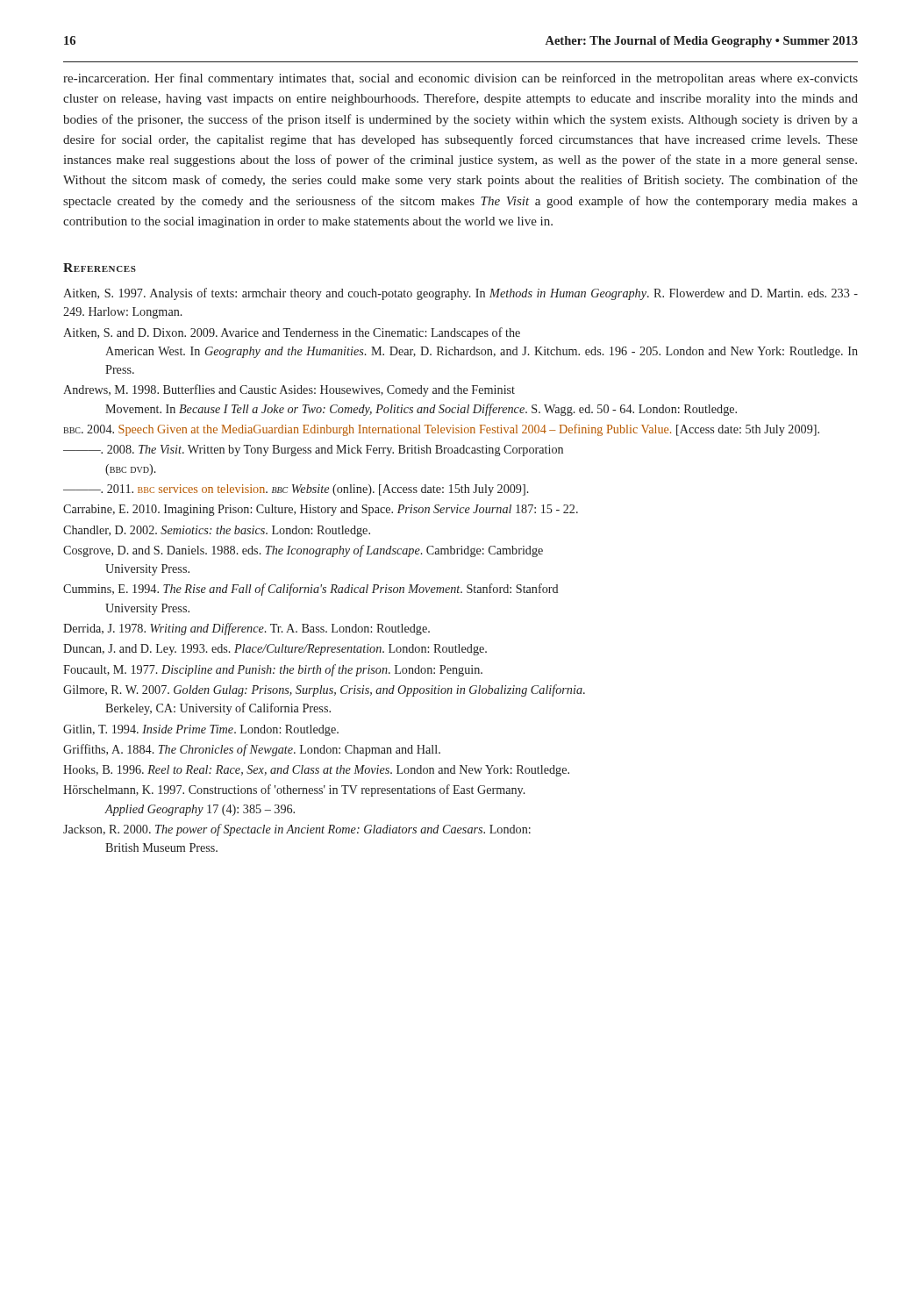The image size is (921, 1316).
Task: Find the block starting "Aitken, S. 1997. Analysis of"
Action: (460, 302)
